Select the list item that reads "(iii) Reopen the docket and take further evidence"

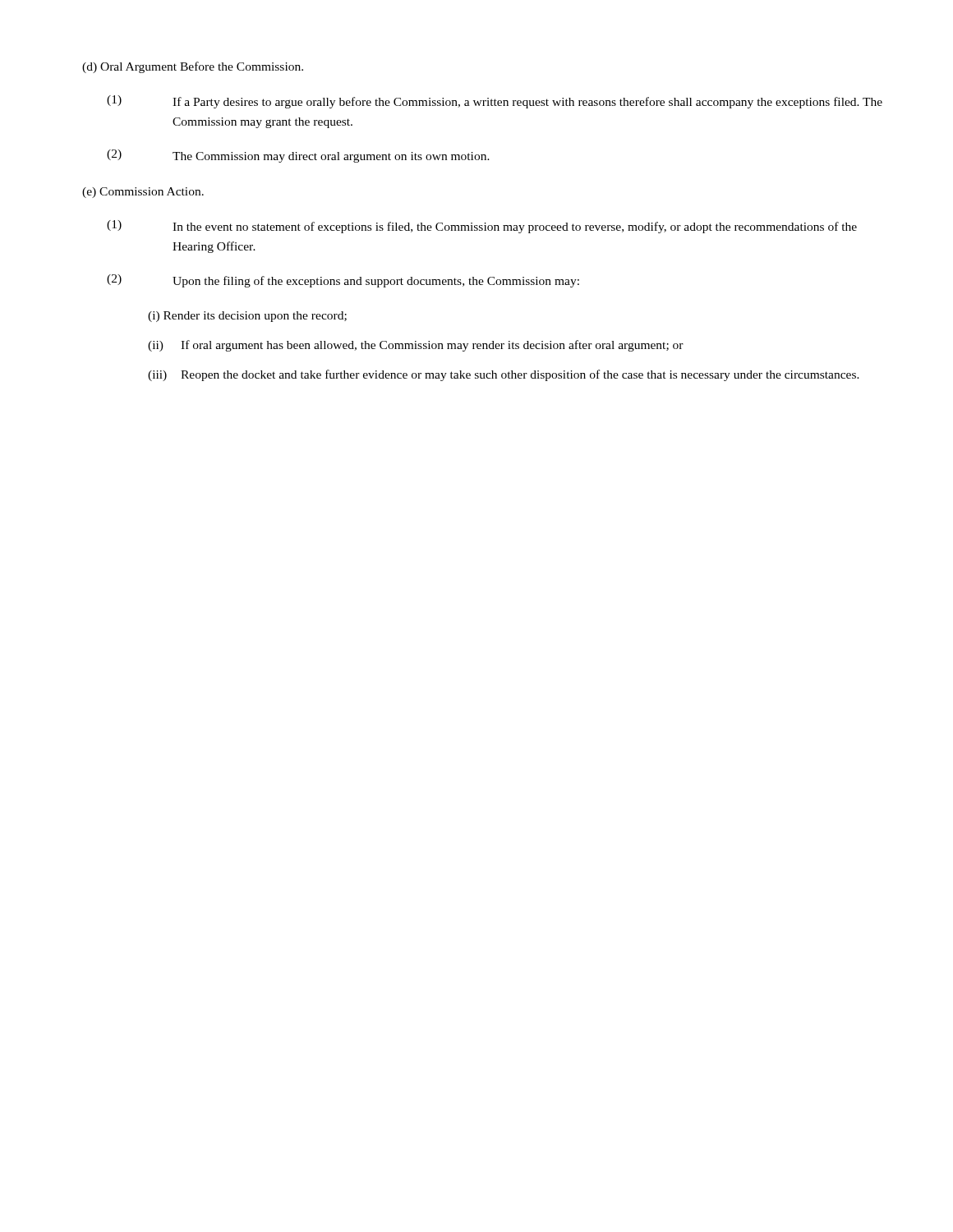pos(504,375)
